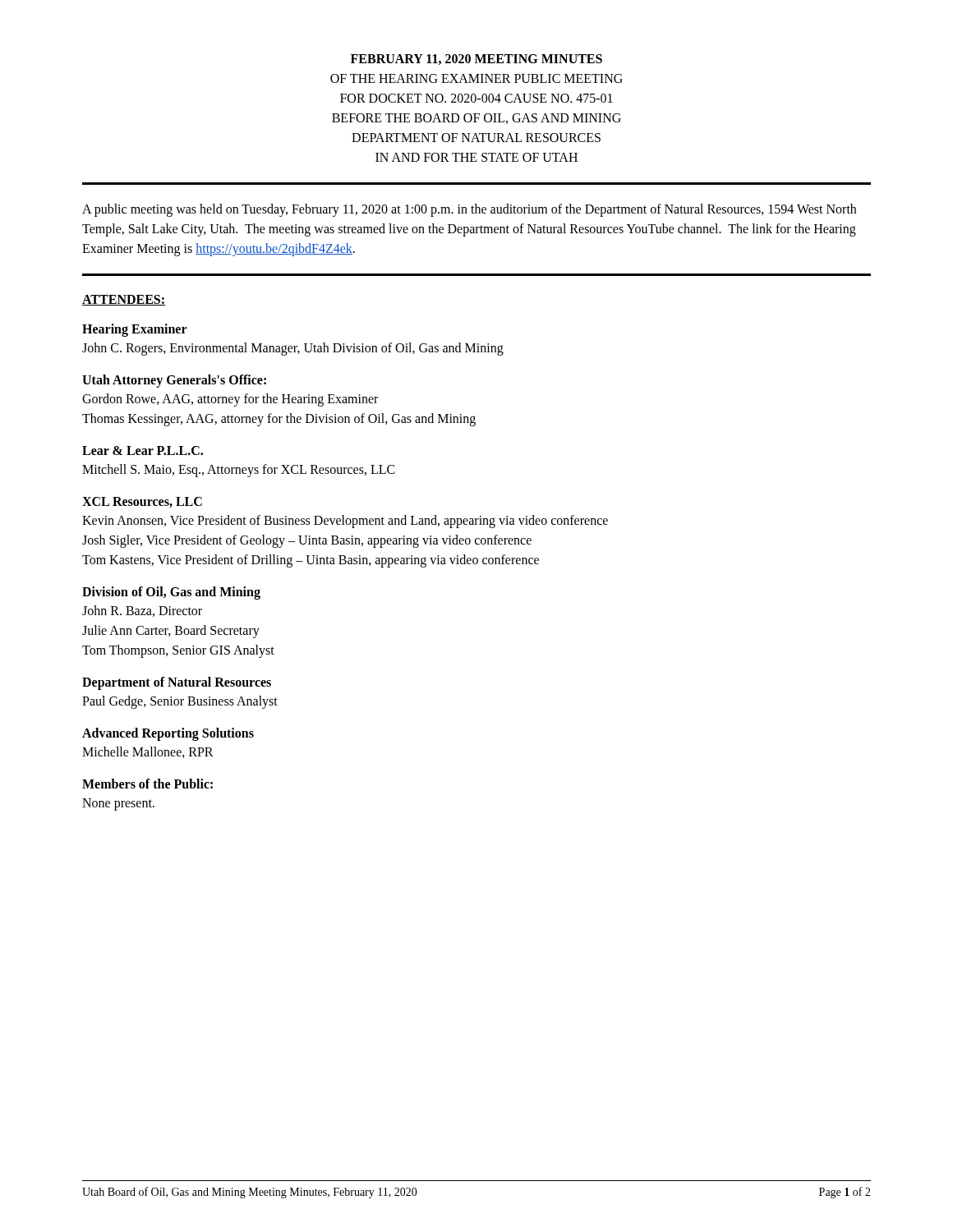Navigate to the block starting "Hearing Examiner John C. Rogers, Environmental Manager, Utah"
The width and height of the screenshot is (953, 1232).
[476, 340]
